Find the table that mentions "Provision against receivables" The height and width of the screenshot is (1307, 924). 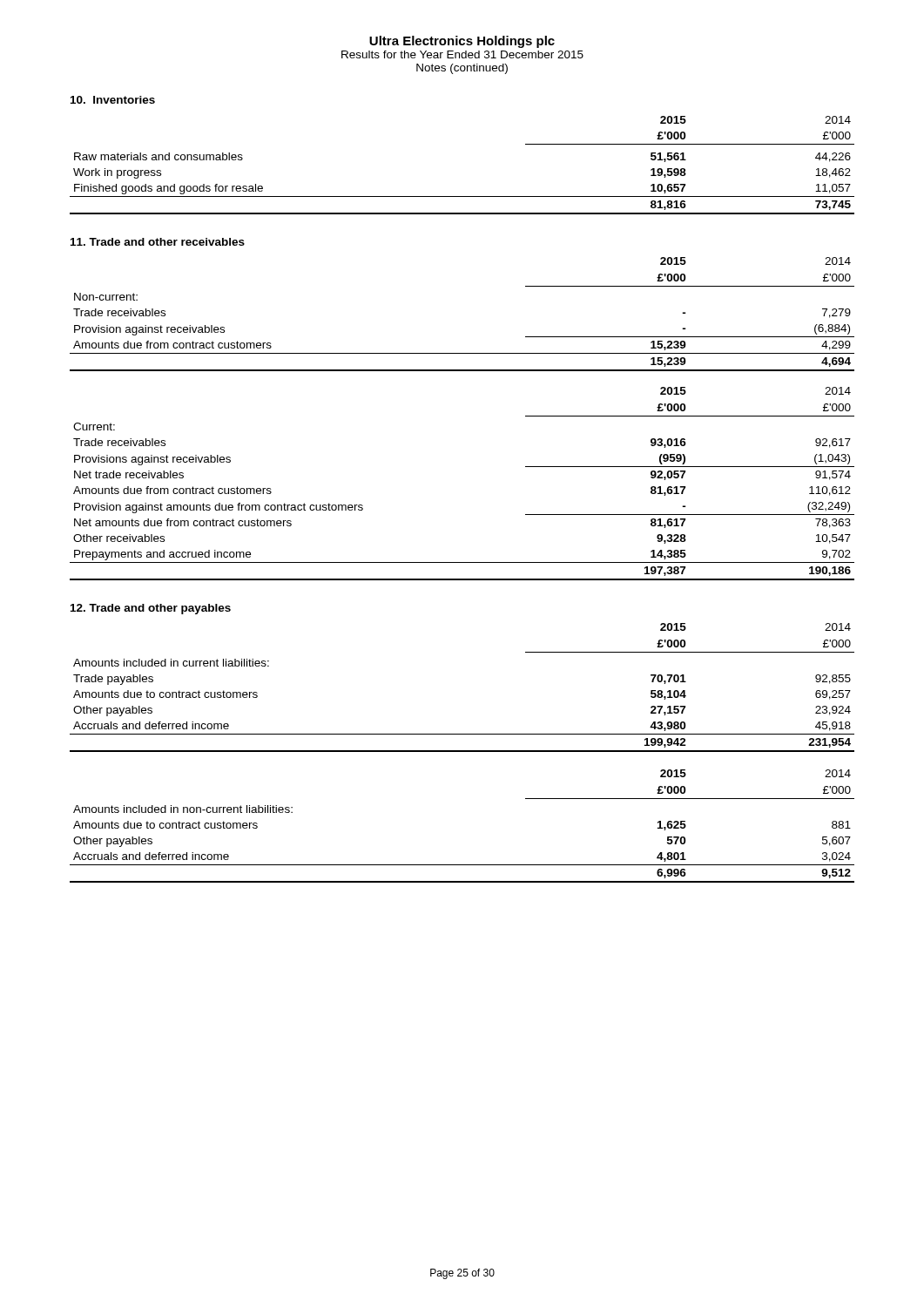click(462, 312)
